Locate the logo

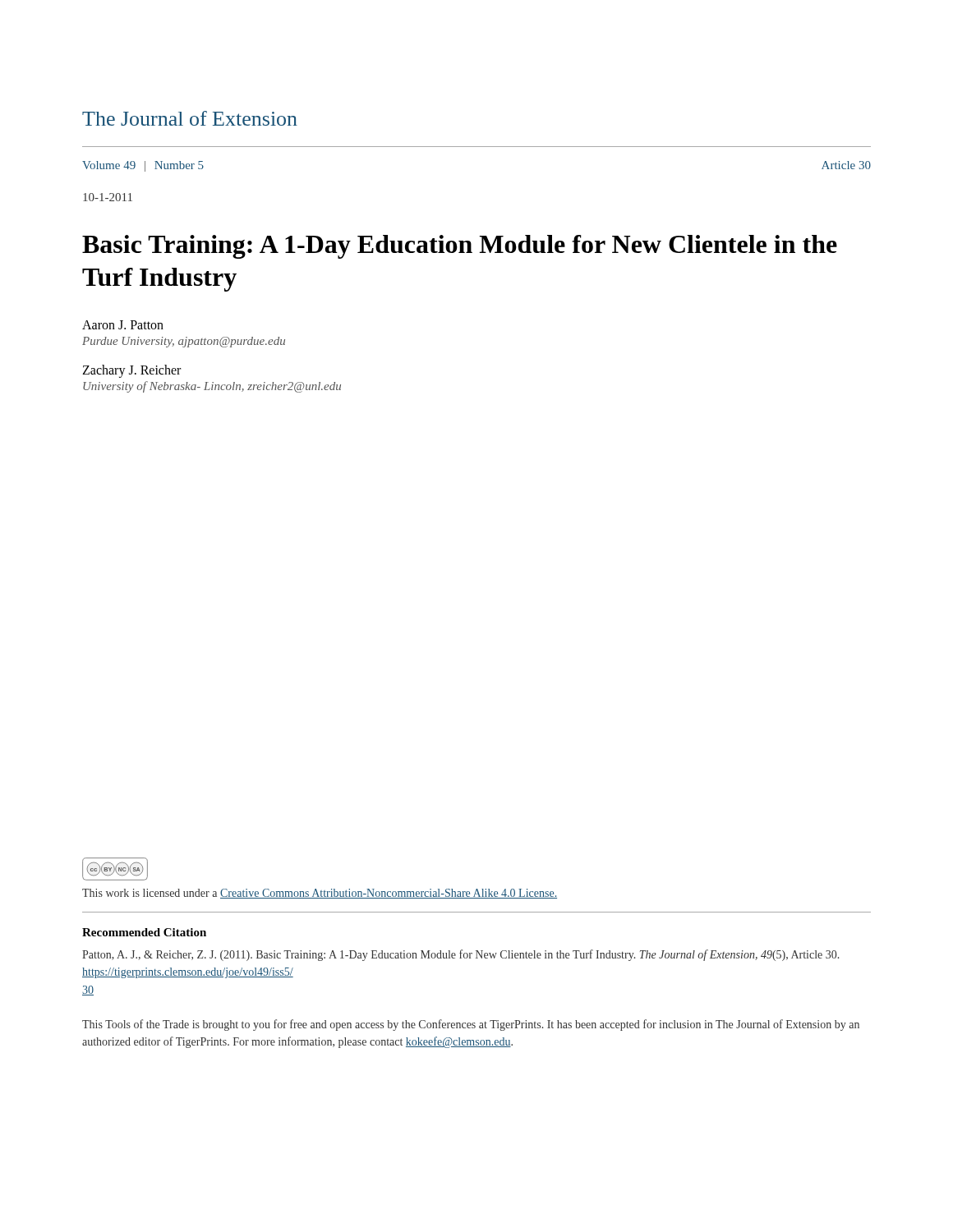pos(476,869)
